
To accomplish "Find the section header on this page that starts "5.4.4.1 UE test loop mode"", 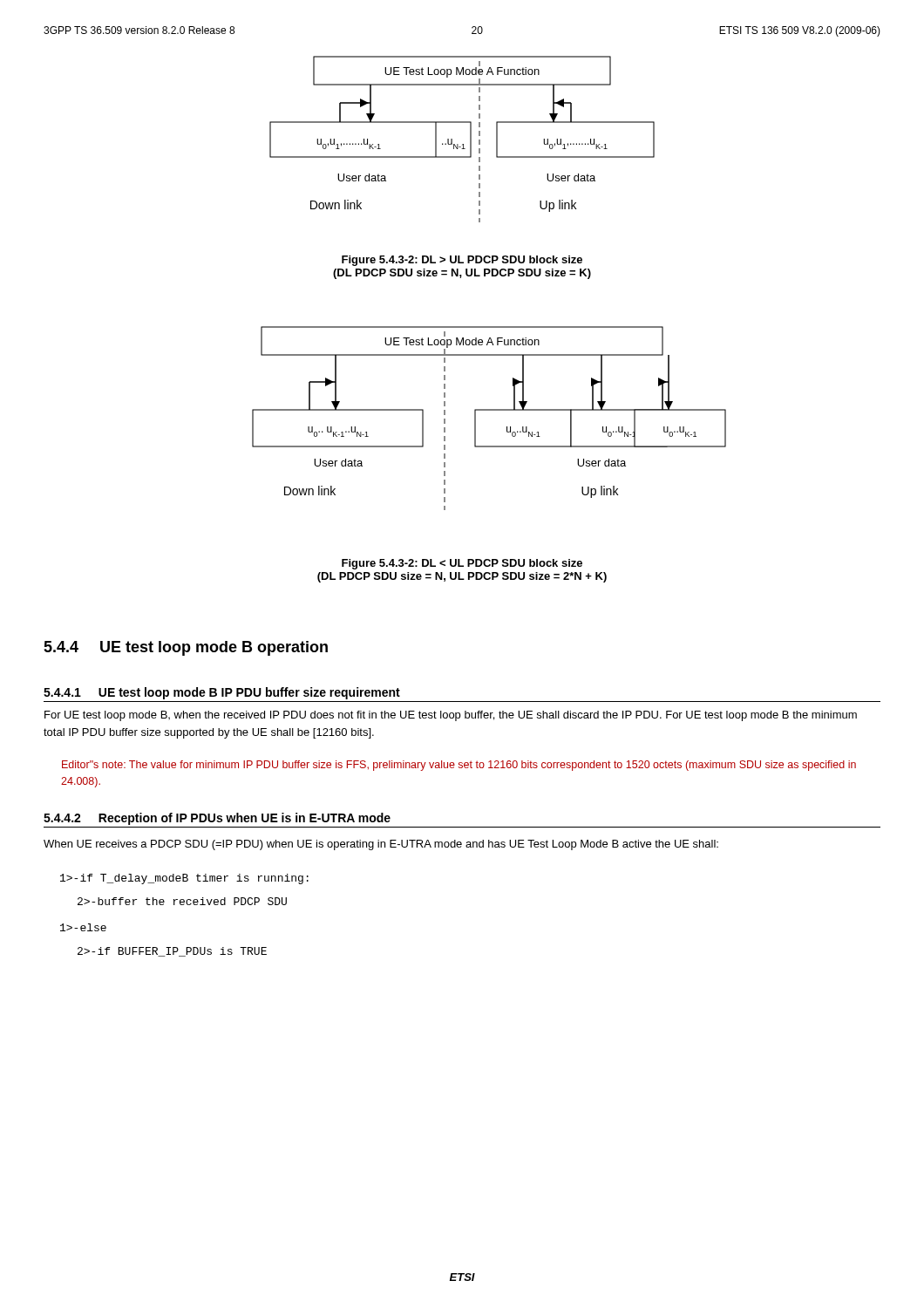I will [x=222, y=692].
